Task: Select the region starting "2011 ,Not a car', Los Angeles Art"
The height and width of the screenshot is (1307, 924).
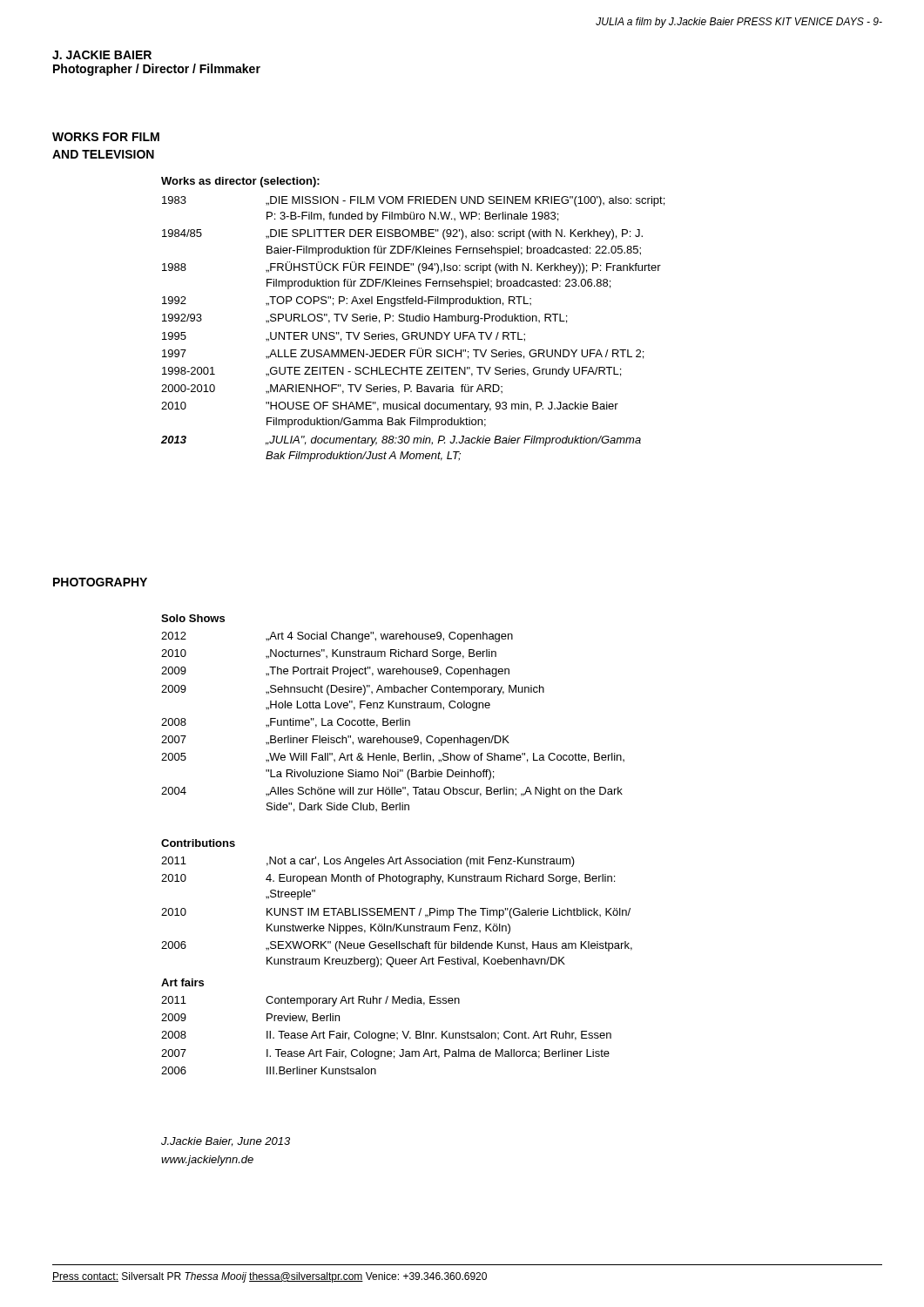Action: (522, 911)
